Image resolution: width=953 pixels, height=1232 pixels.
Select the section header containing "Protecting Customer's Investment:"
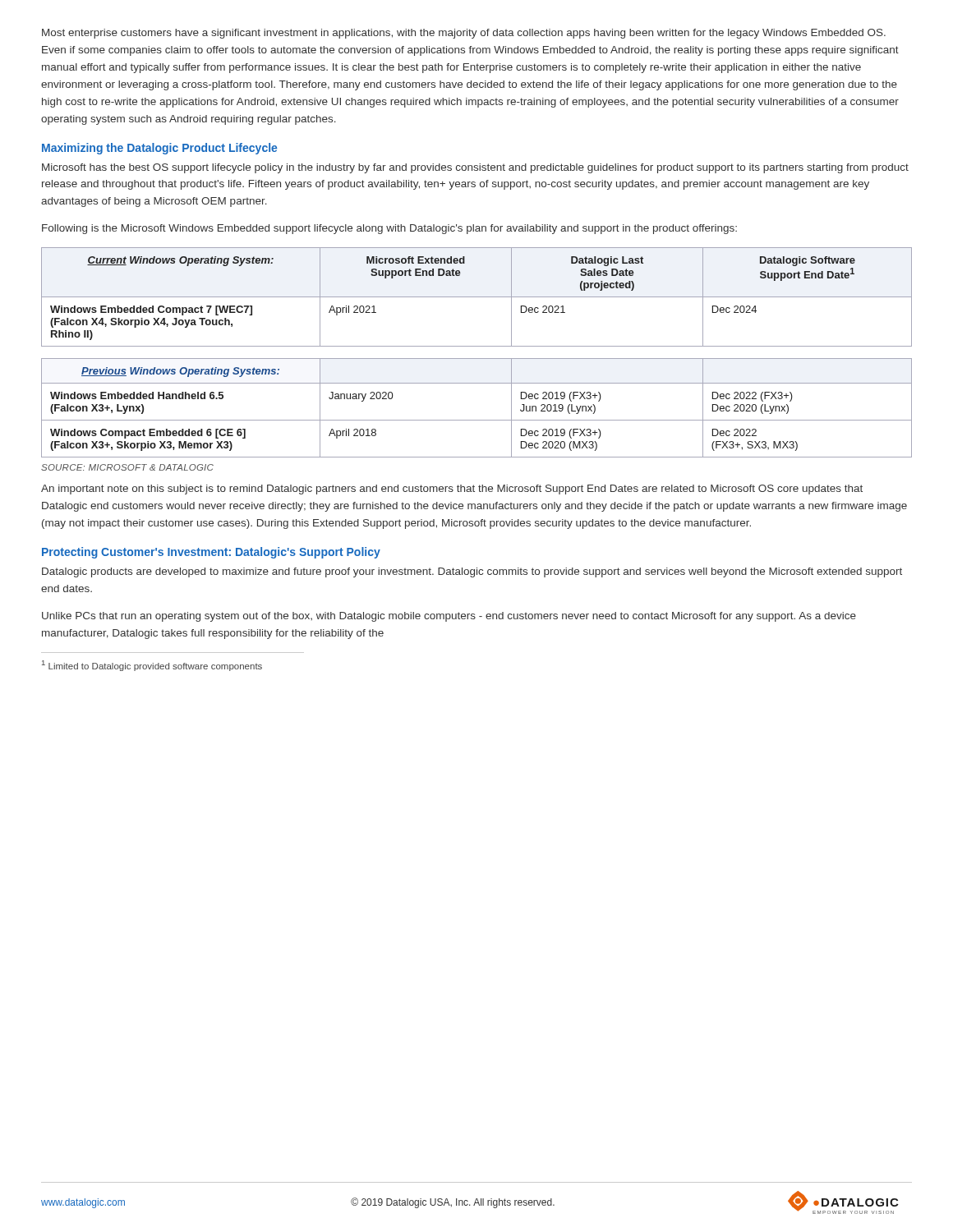click(211, 552)
